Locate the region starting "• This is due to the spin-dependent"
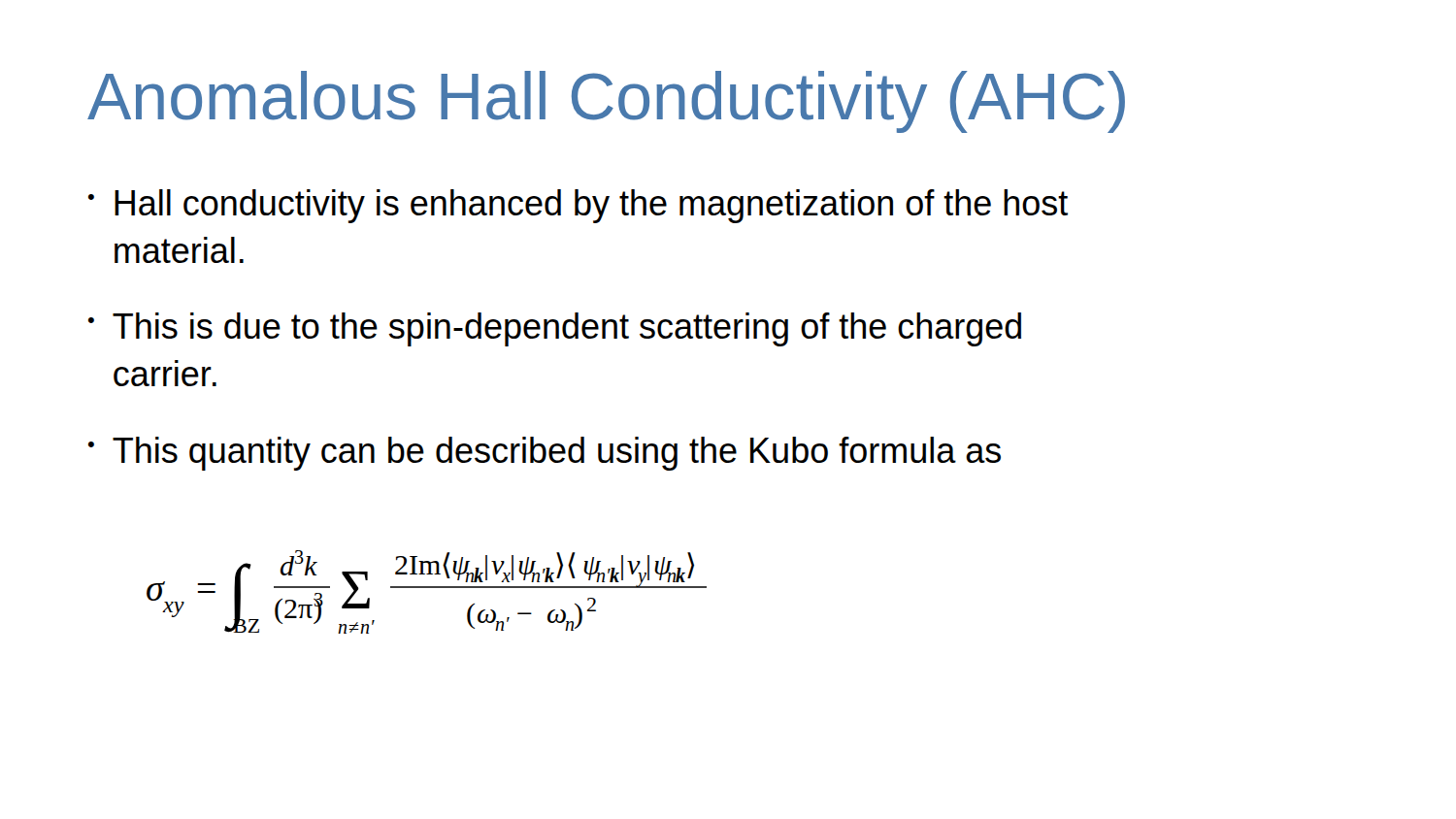Screen dimensions: 819x1456 tap(555, 351)
